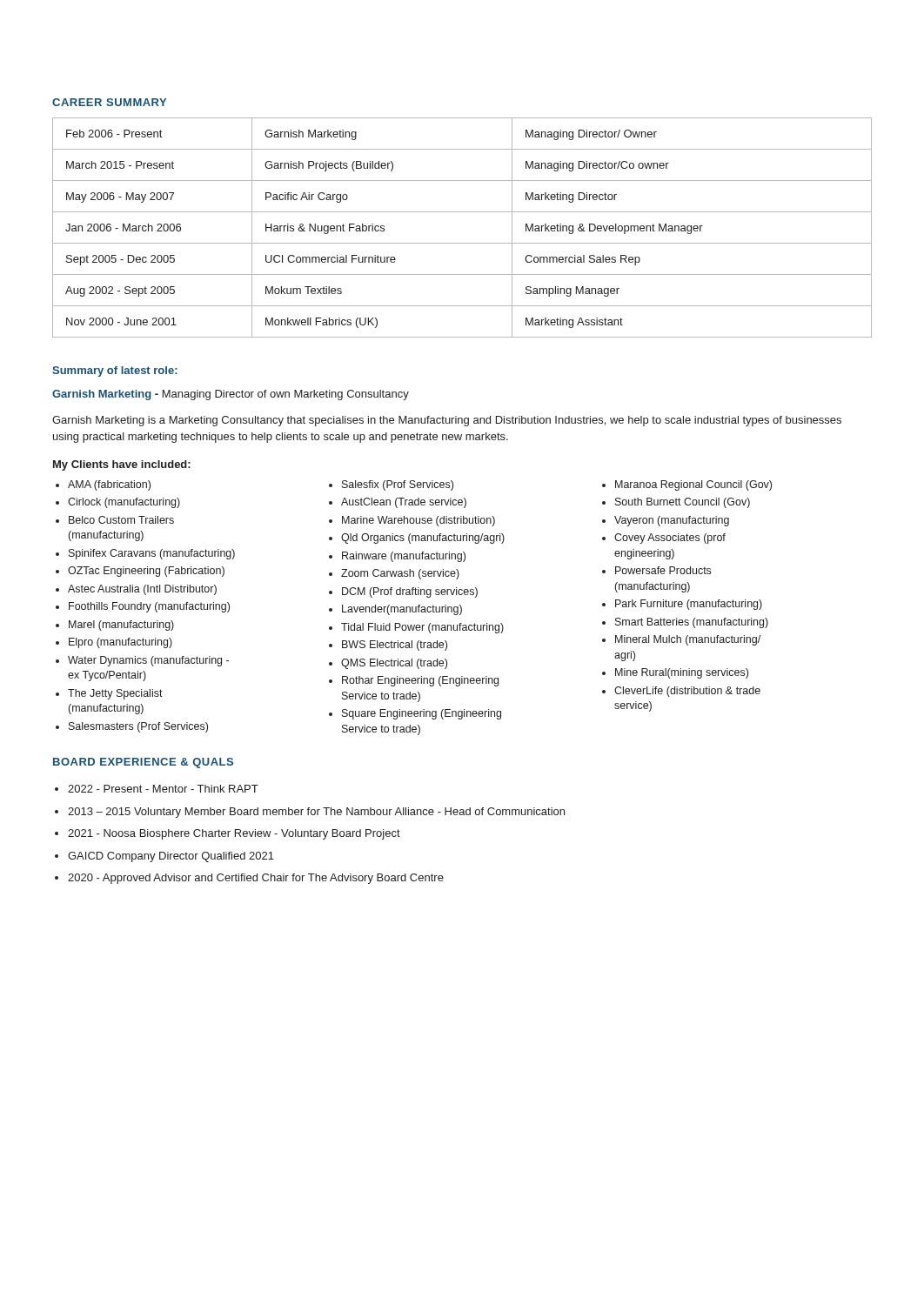Point to the block starting "Summary of latest"
This screenshot has height=1305, width=924.
[115, 370]
